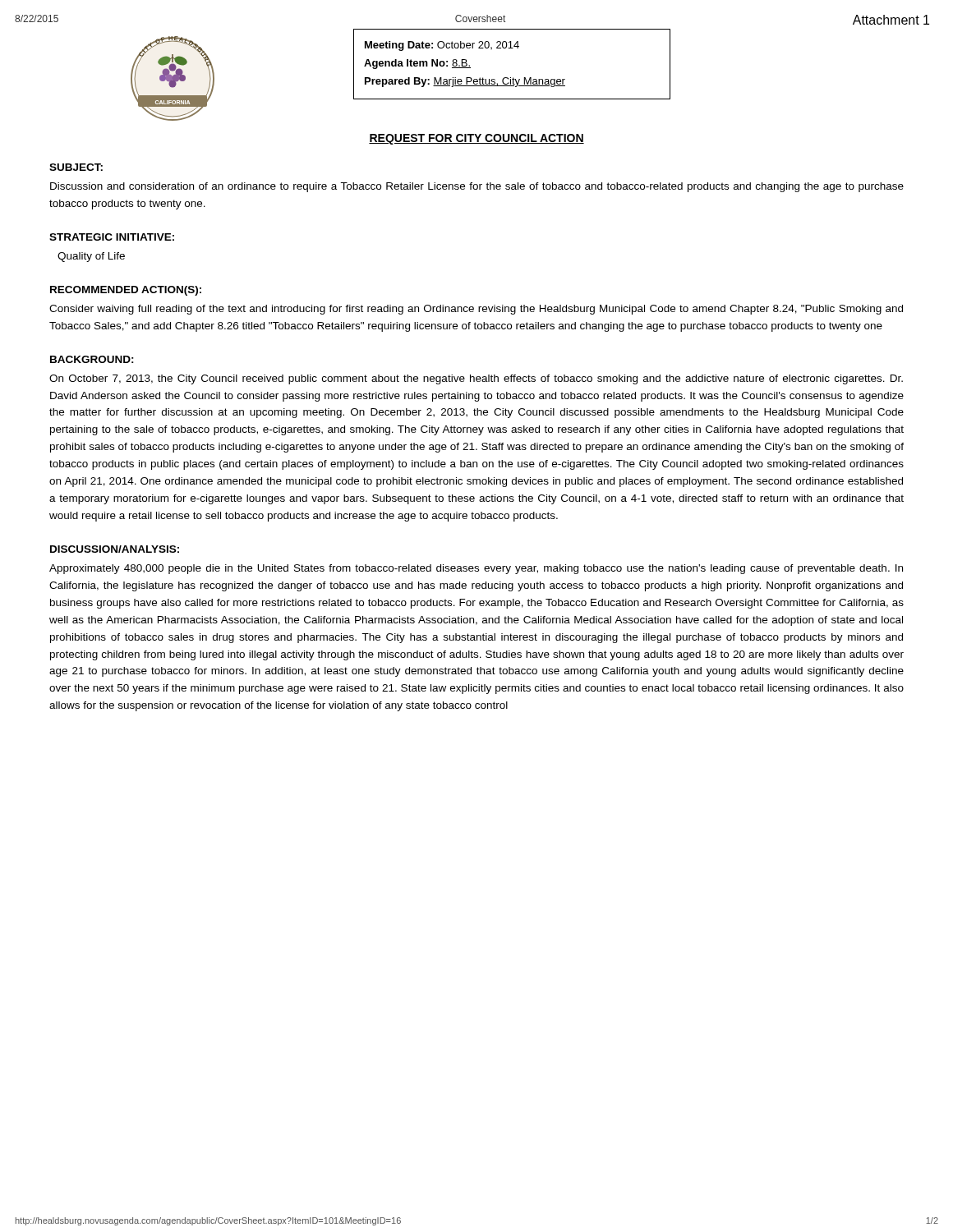Click on the text block with the text "Consider waiving full reading"

tap(476, 317)
